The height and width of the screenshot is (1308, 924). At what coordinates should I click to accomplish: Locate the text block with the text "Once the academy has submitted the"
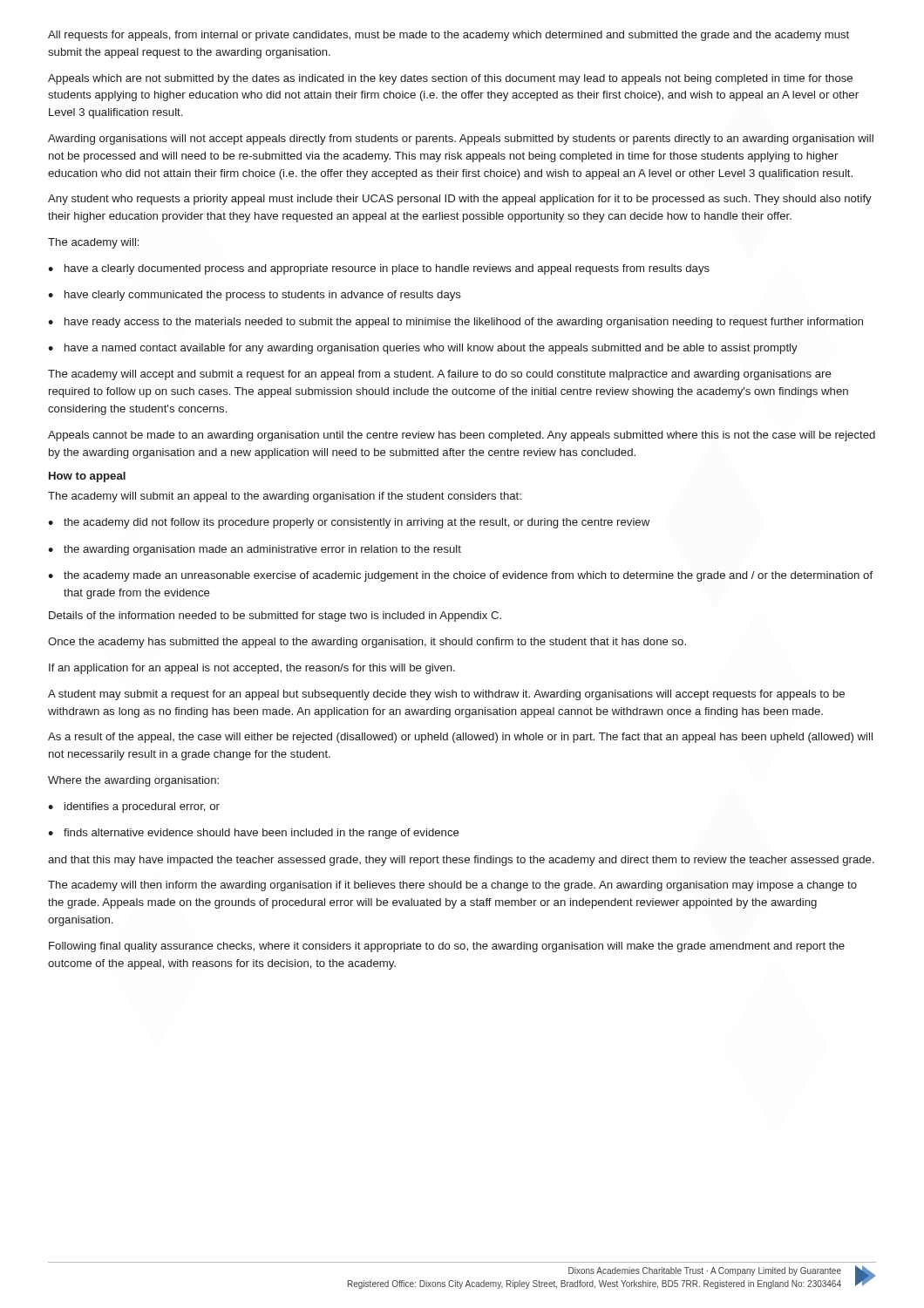(x=367, y=642)
